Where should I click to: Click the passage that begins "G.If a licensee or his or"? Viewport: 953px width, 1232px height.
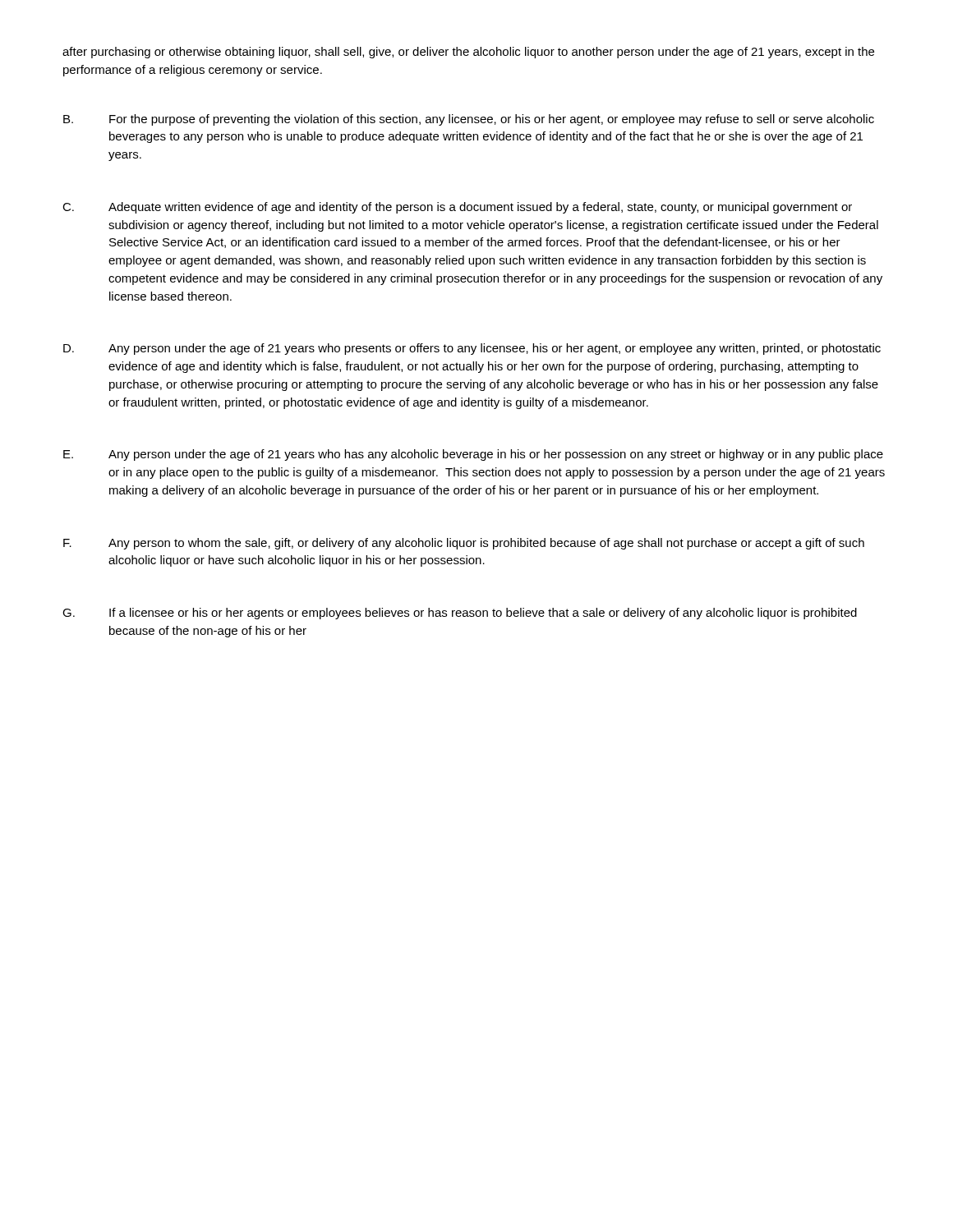(x=476, y=622)
